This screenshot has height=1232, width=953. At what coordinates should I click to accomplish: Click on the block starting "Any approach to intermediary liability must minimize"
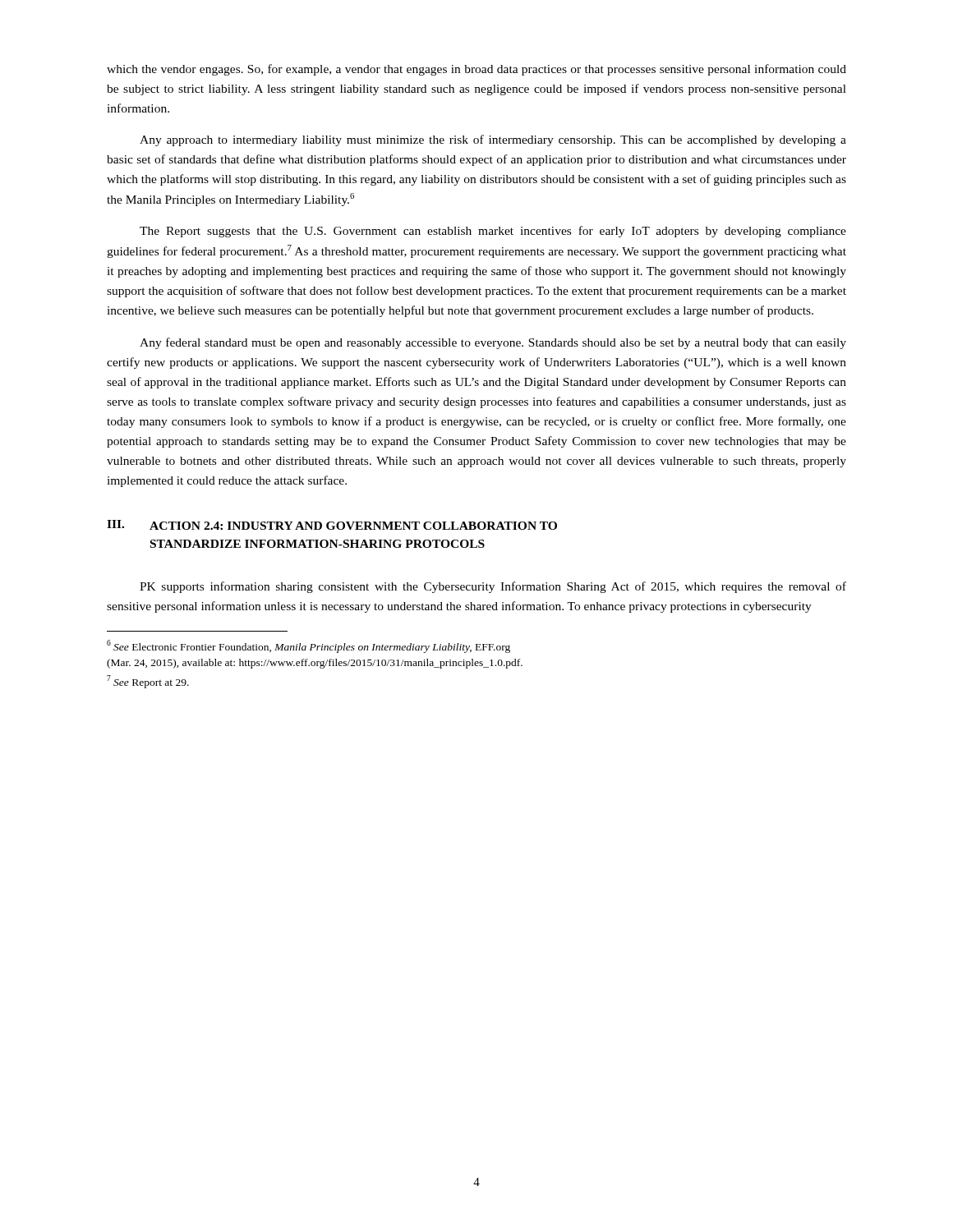click(476, 169)
